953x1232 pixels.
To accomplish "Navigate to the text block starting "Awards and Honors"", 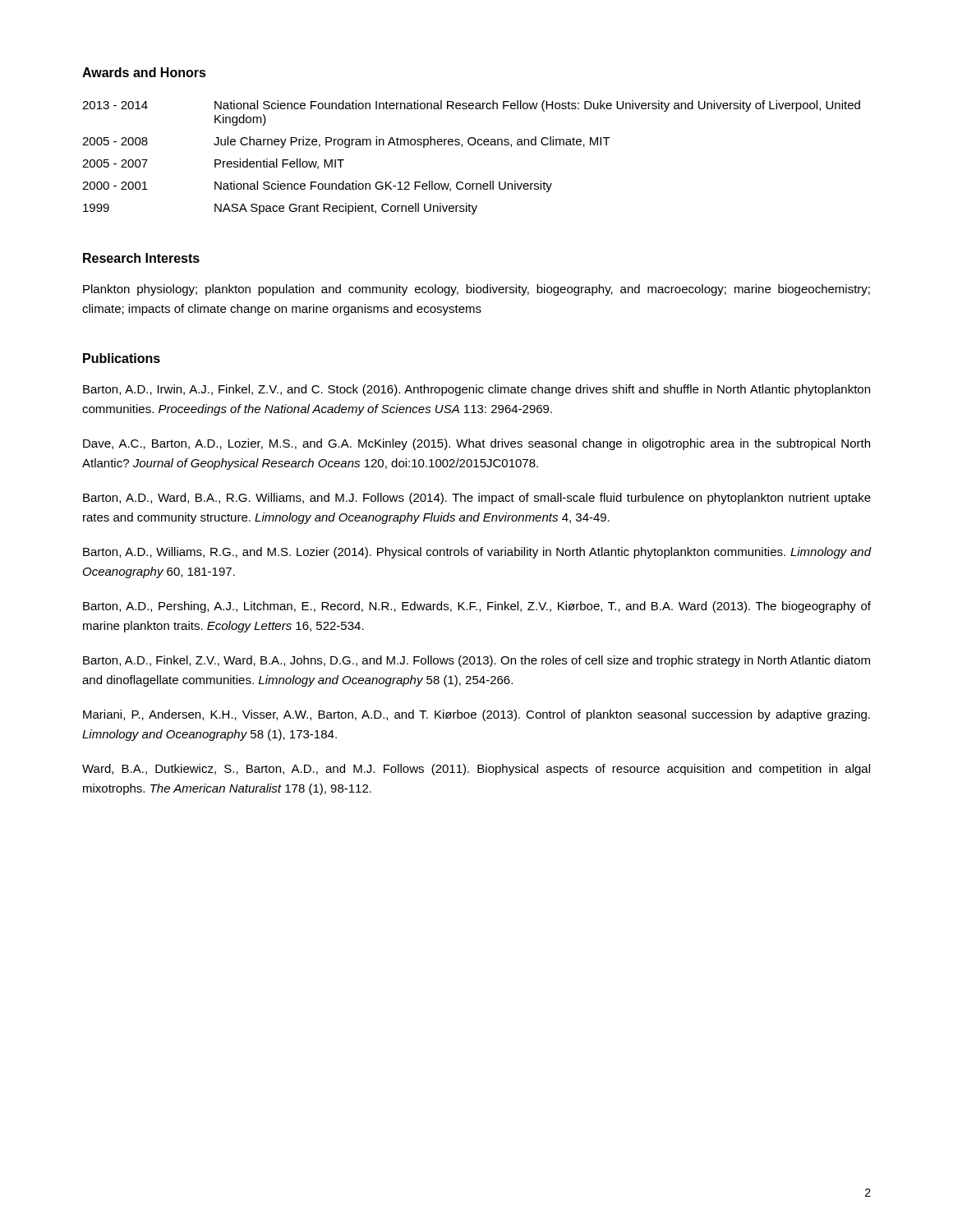I will pyautogui.click(x=144, y=73).
